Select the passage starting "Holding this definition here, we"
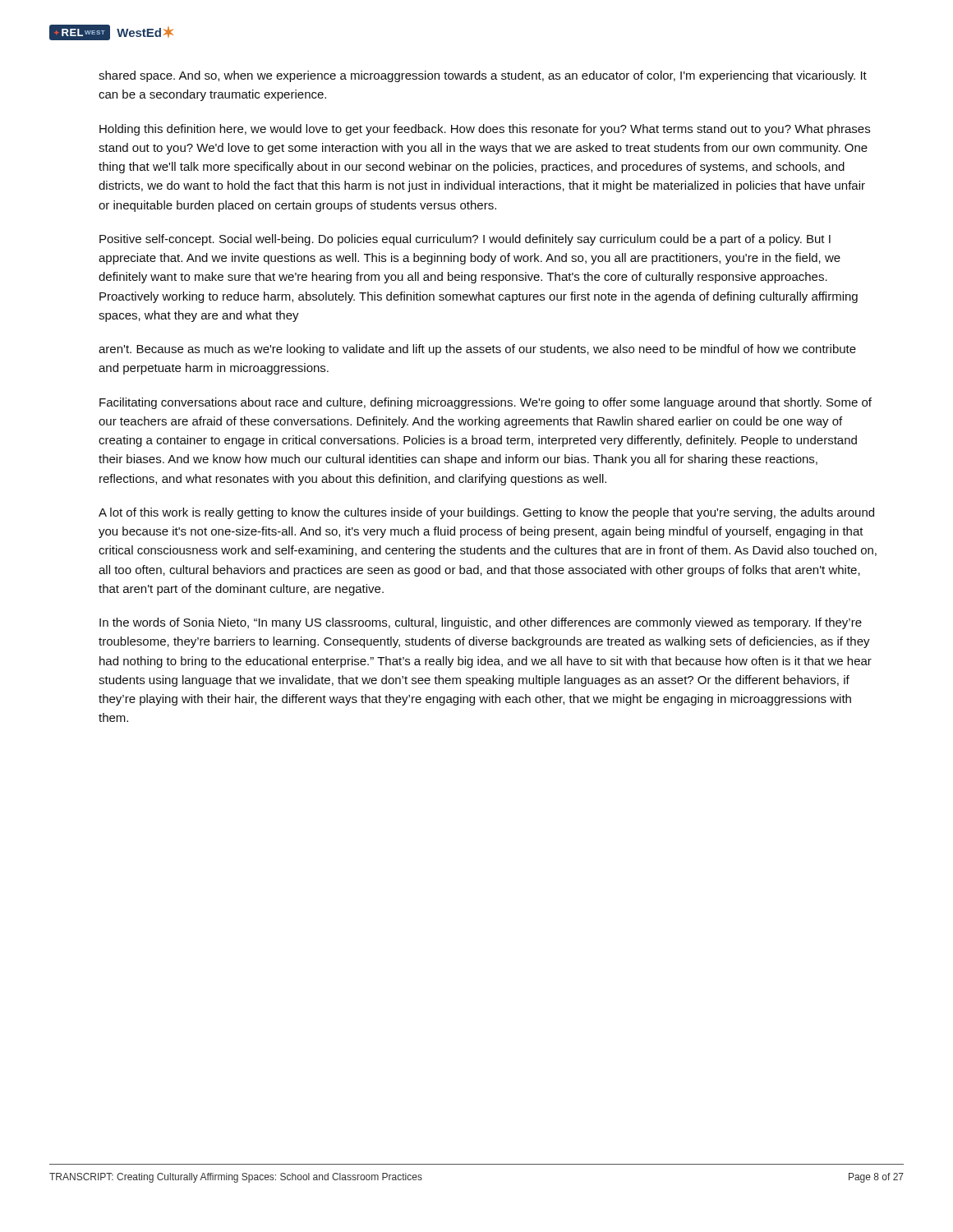The width and height of the screenshot is (953, 1232). point(485,166)
